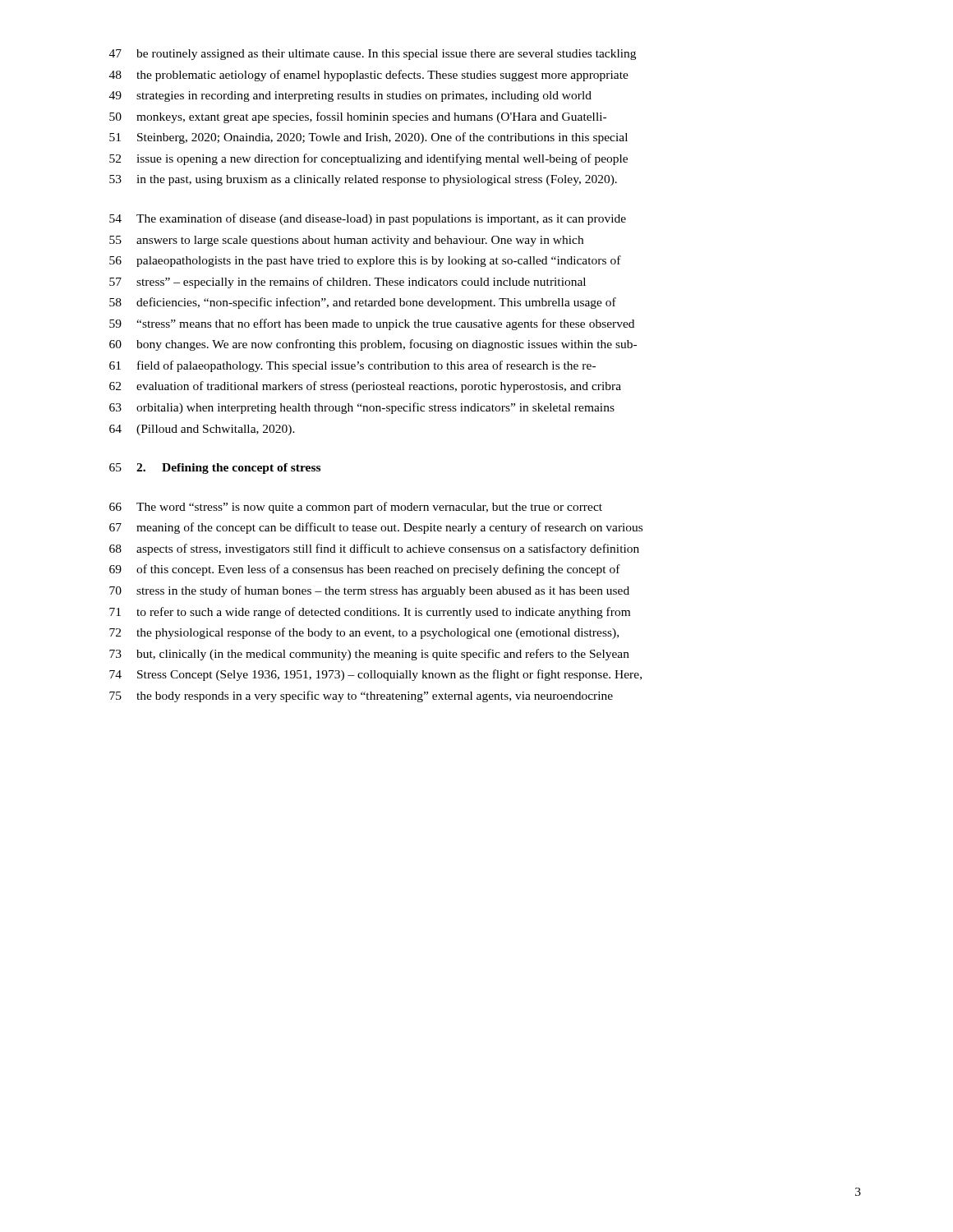Select the region starting "65 2. Defining the concept of stress"
Viewport: 953px width, 1232px height.
215,469
